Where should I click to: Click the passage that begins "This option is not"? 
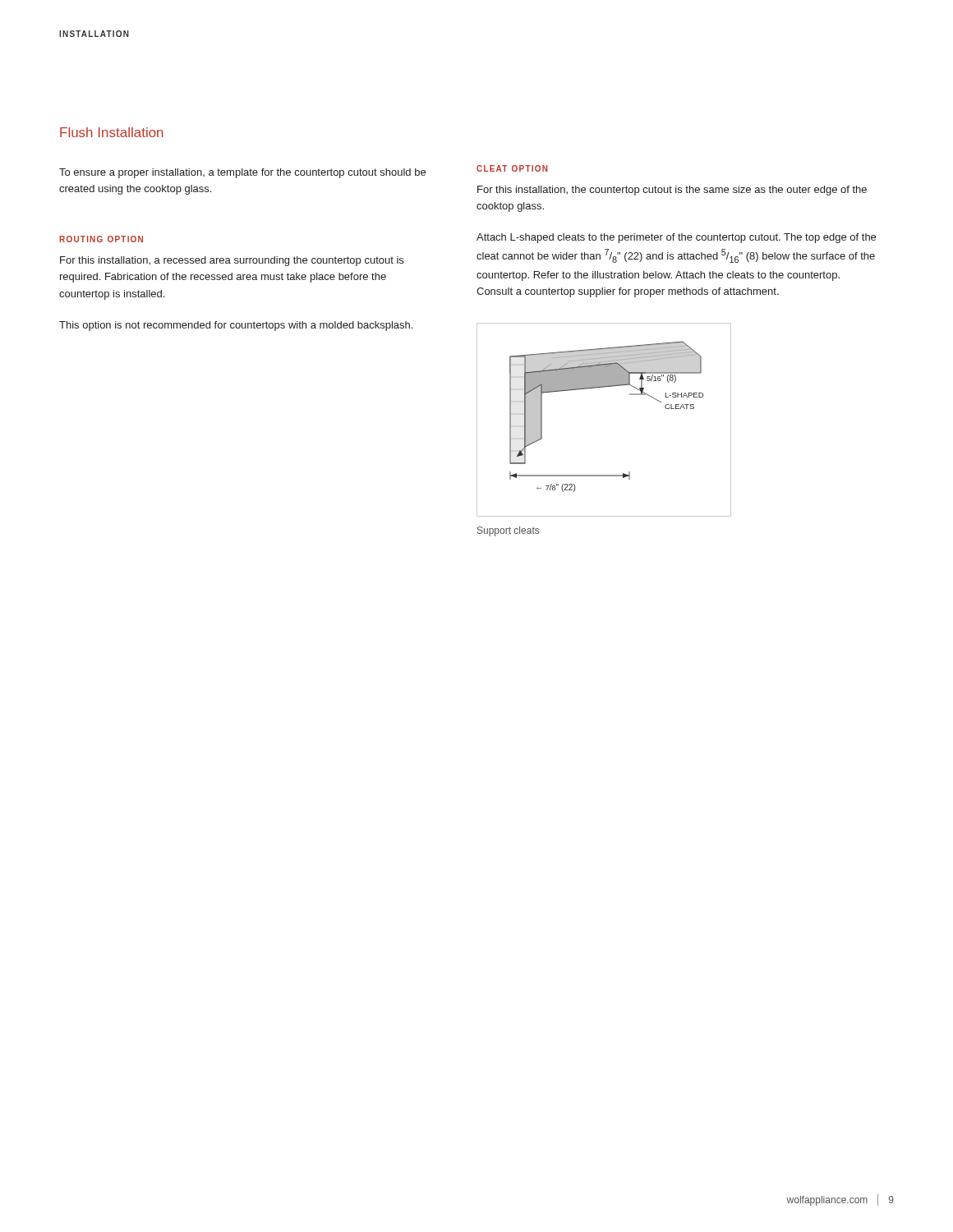236,325
